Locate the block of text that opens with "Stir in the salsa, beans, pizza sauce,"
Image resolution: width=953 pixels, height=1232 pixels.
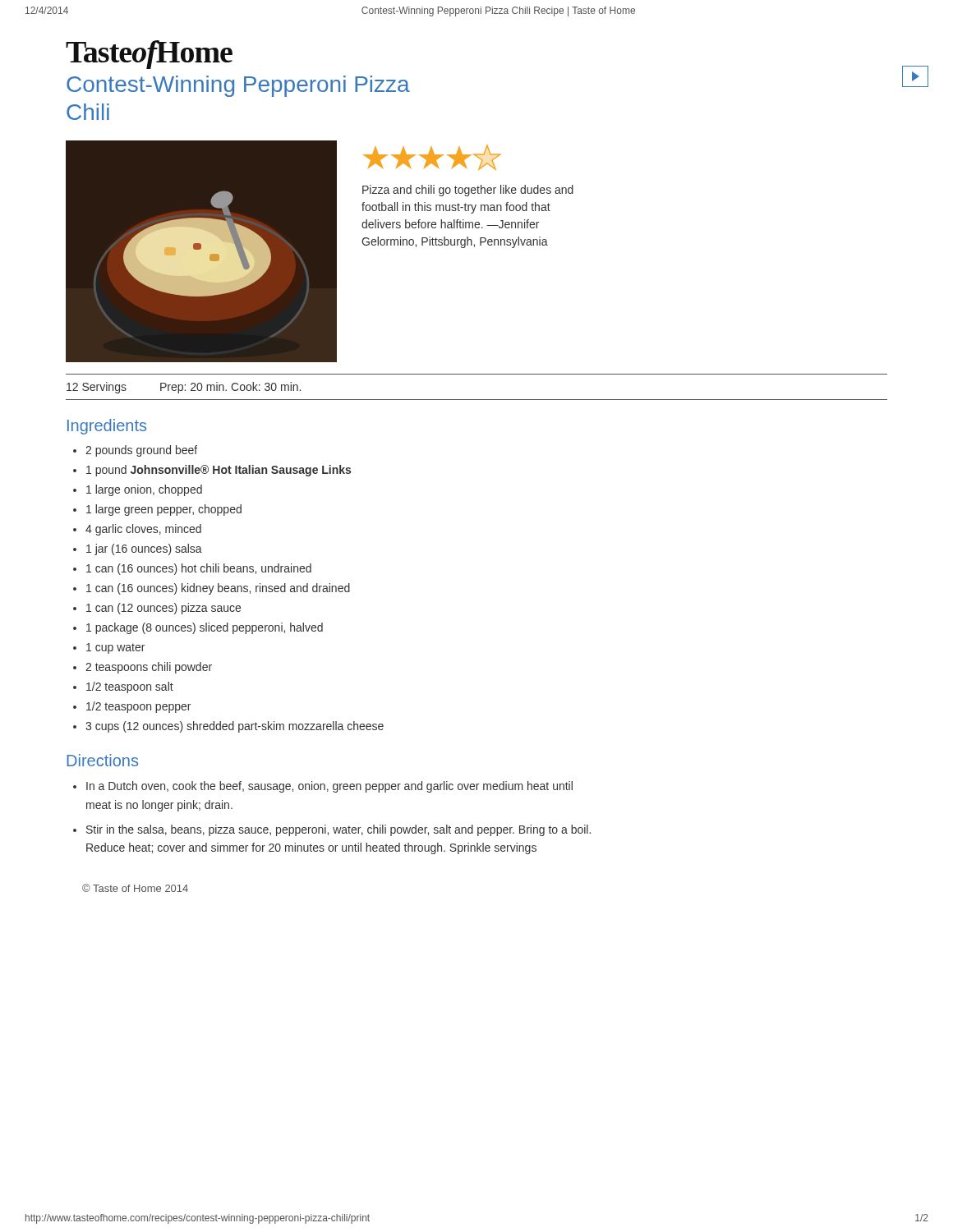pos(339,839)
